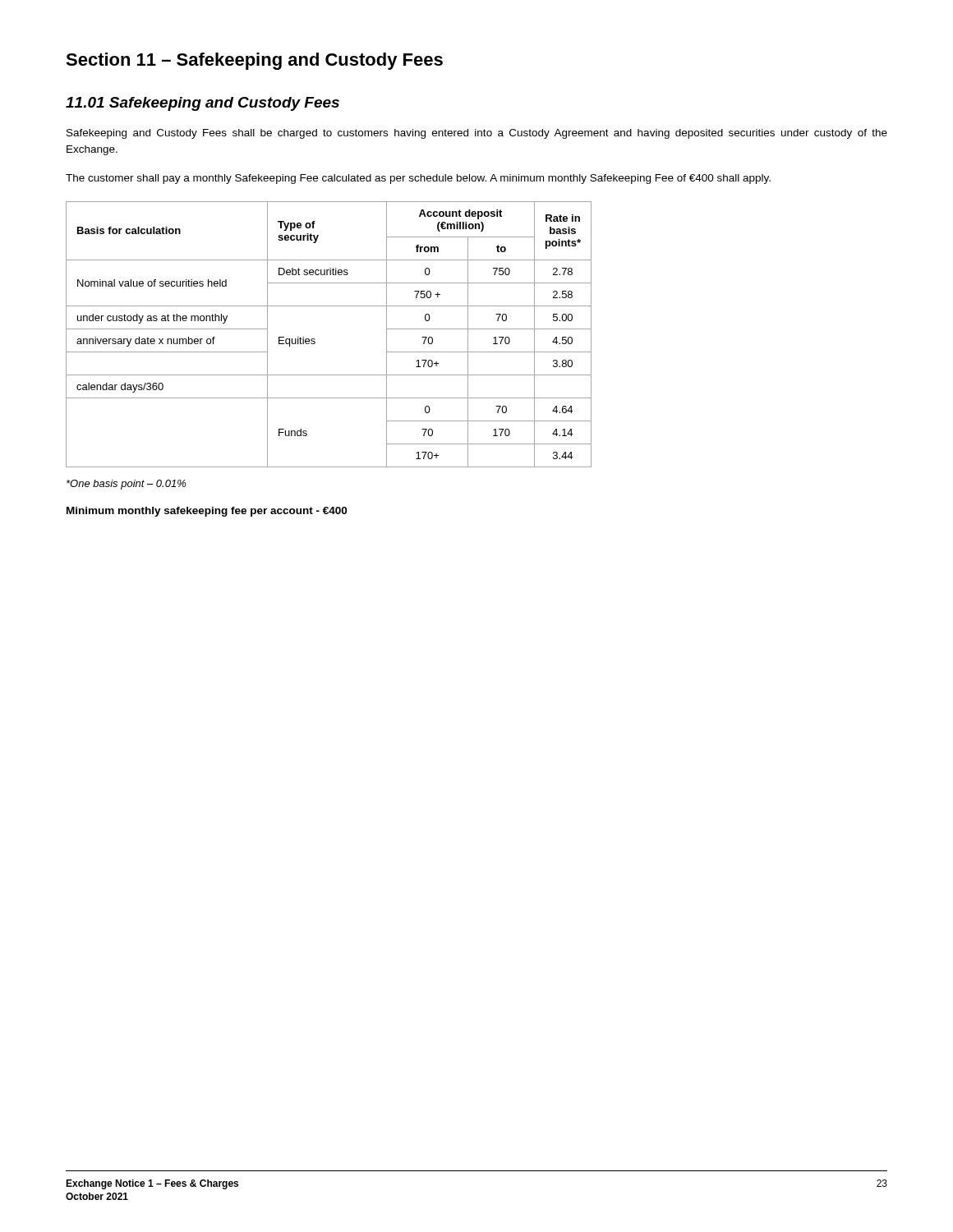Screen dimensions: 1232x953
Task: Locate the element starting "11.01 Safekeeping and"
Action: click(x=203, y=102)
